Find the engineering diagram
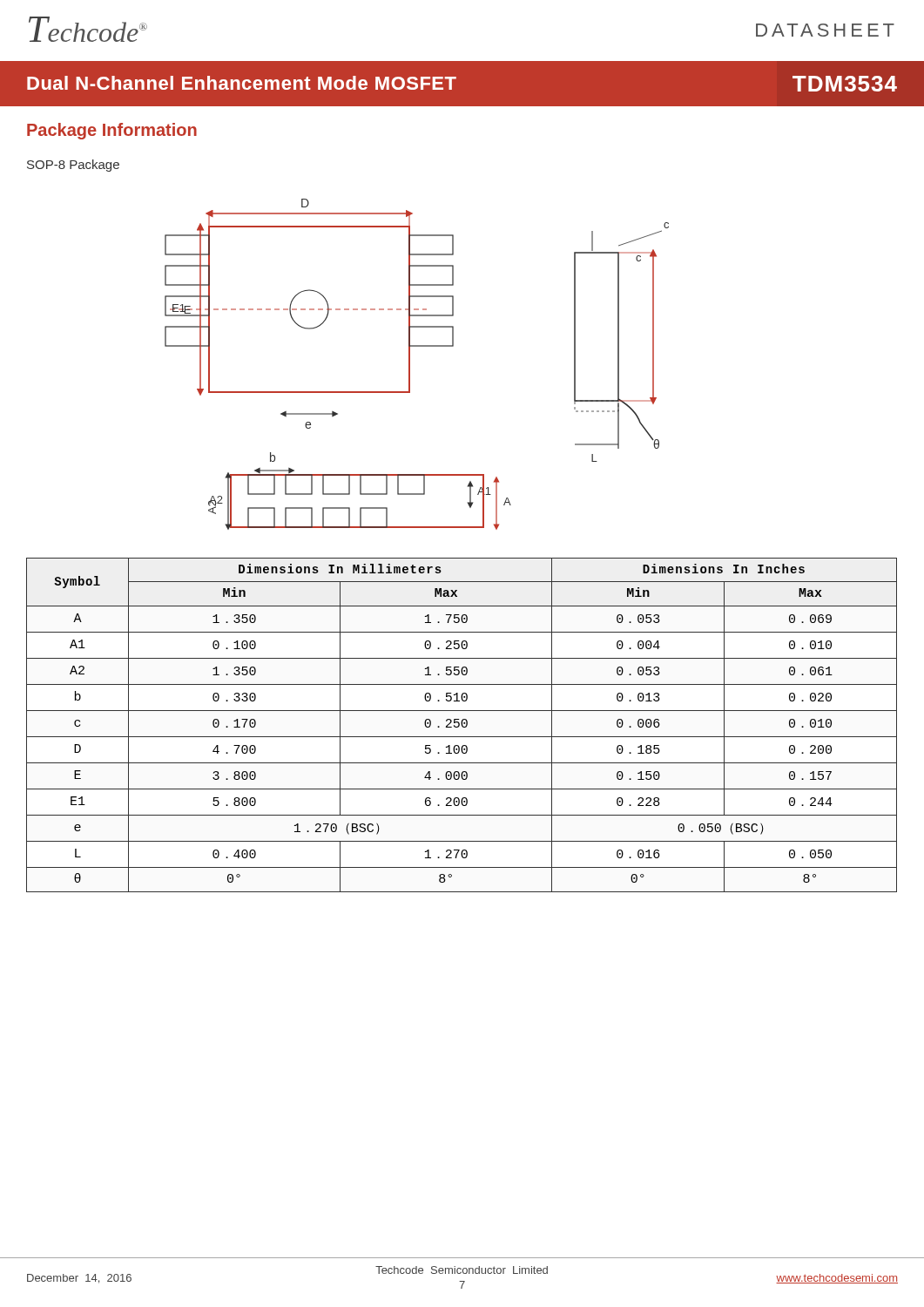The height and width of the screenshot is (1307, 924). point(462,357)
